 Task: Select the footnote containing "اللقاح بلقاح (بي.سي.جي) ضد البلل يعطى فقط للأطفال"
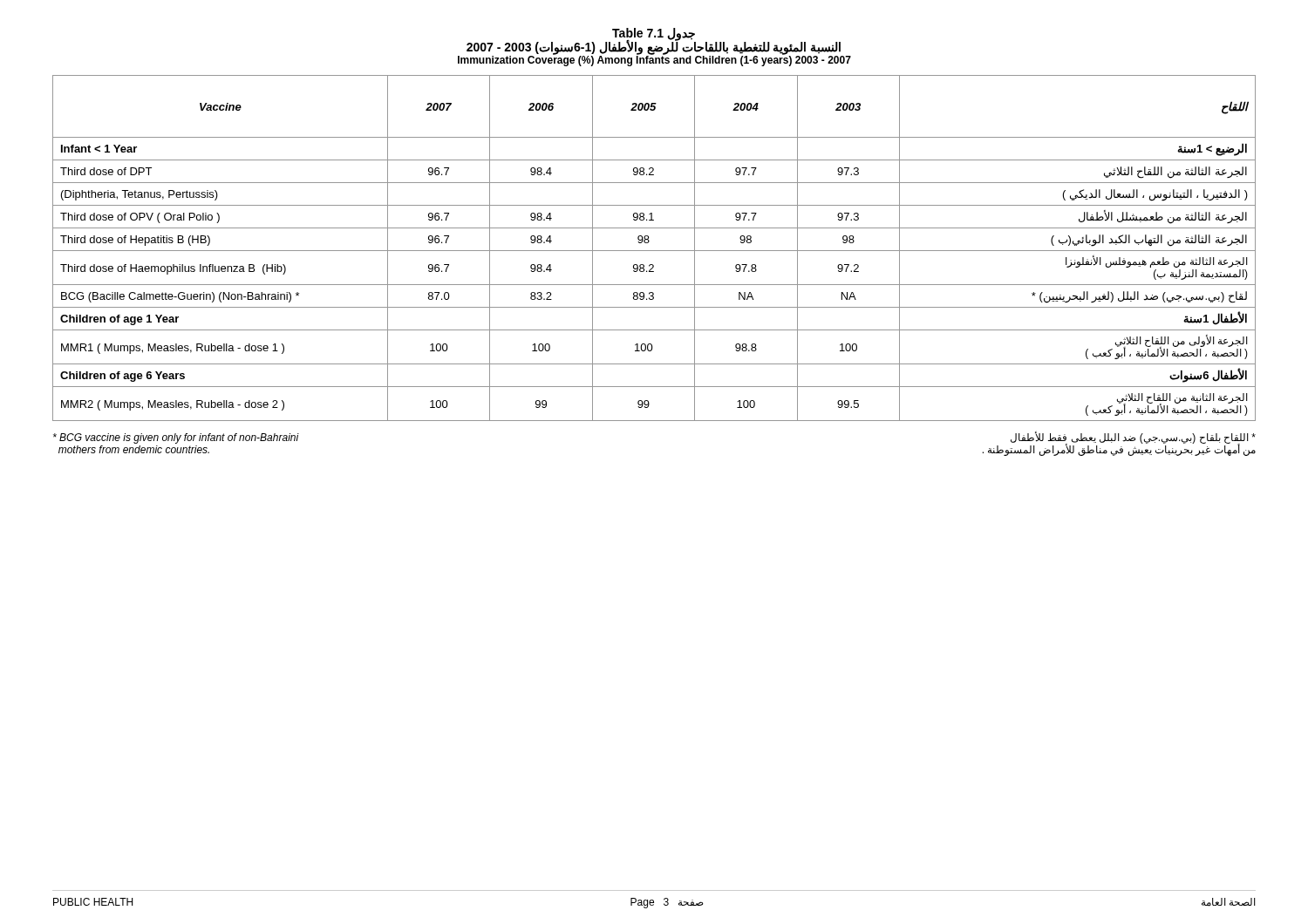[x=1119, y=444]
